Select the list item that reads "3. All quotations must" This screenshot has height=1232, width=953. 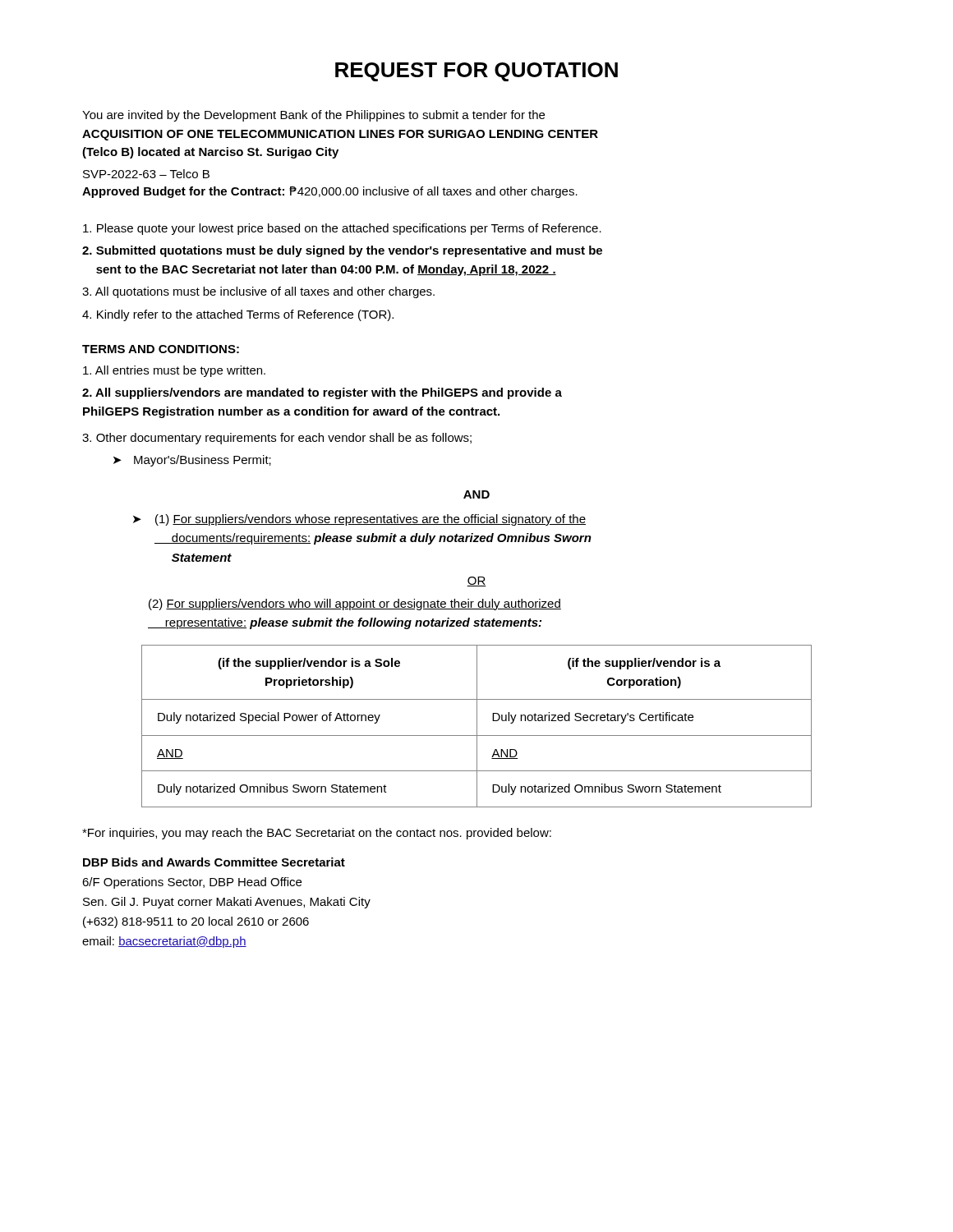point(259,291)
